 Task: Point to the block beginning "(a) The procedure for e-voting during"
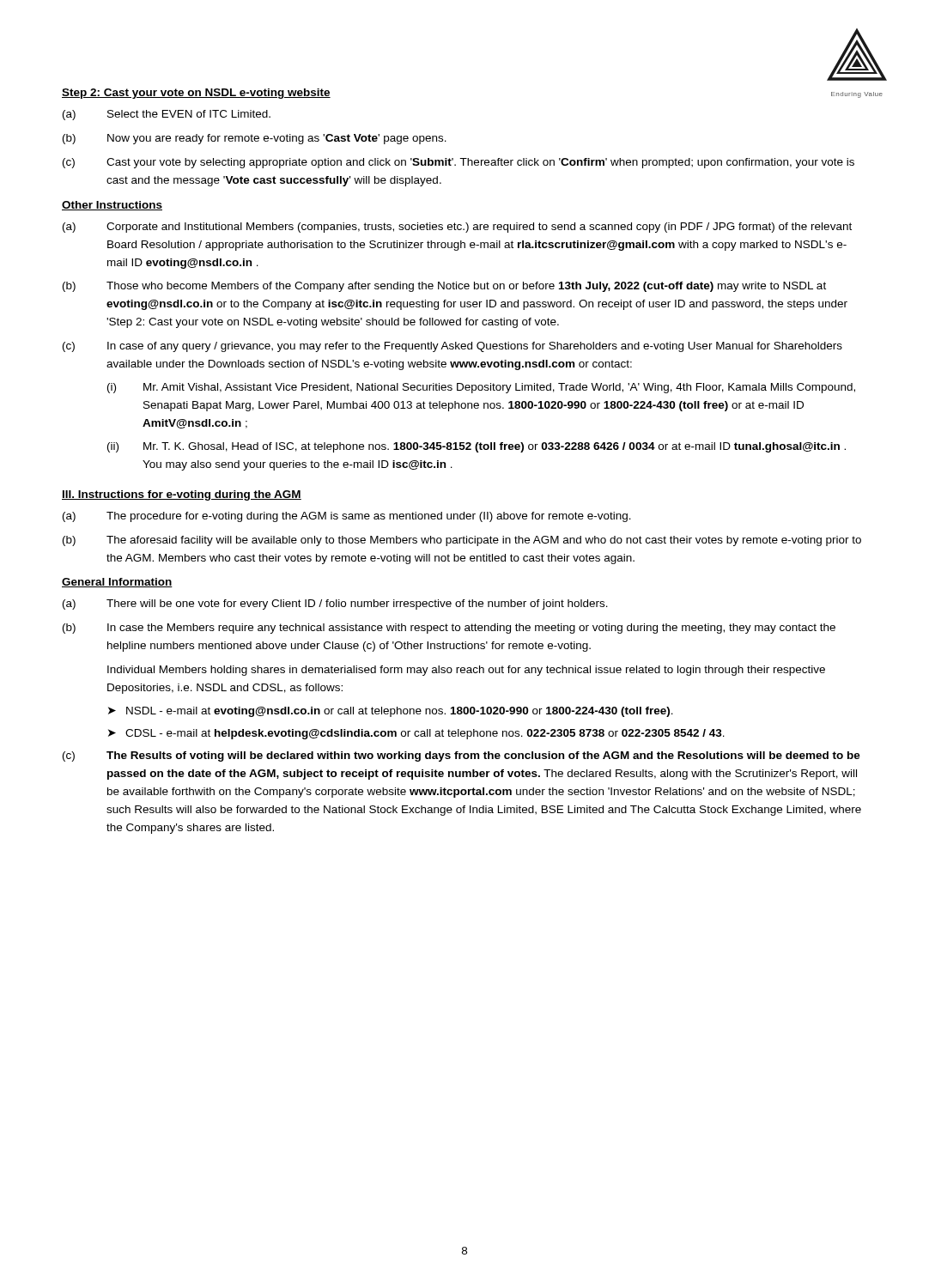464,516
